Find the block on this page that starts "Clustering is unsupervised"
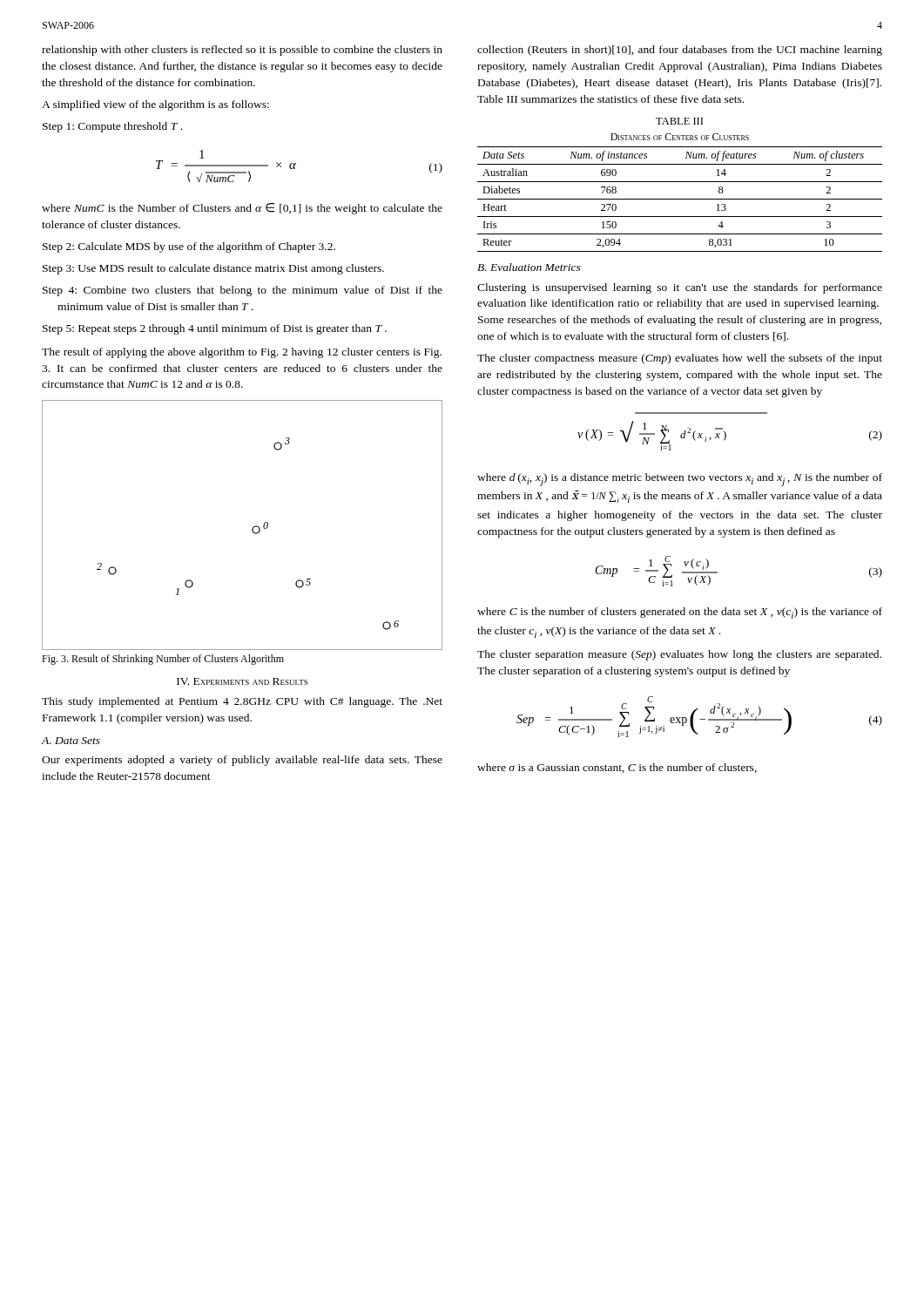Image resolution: width=924 pixels, height=1307 pixels. click(x=680, y=312)
